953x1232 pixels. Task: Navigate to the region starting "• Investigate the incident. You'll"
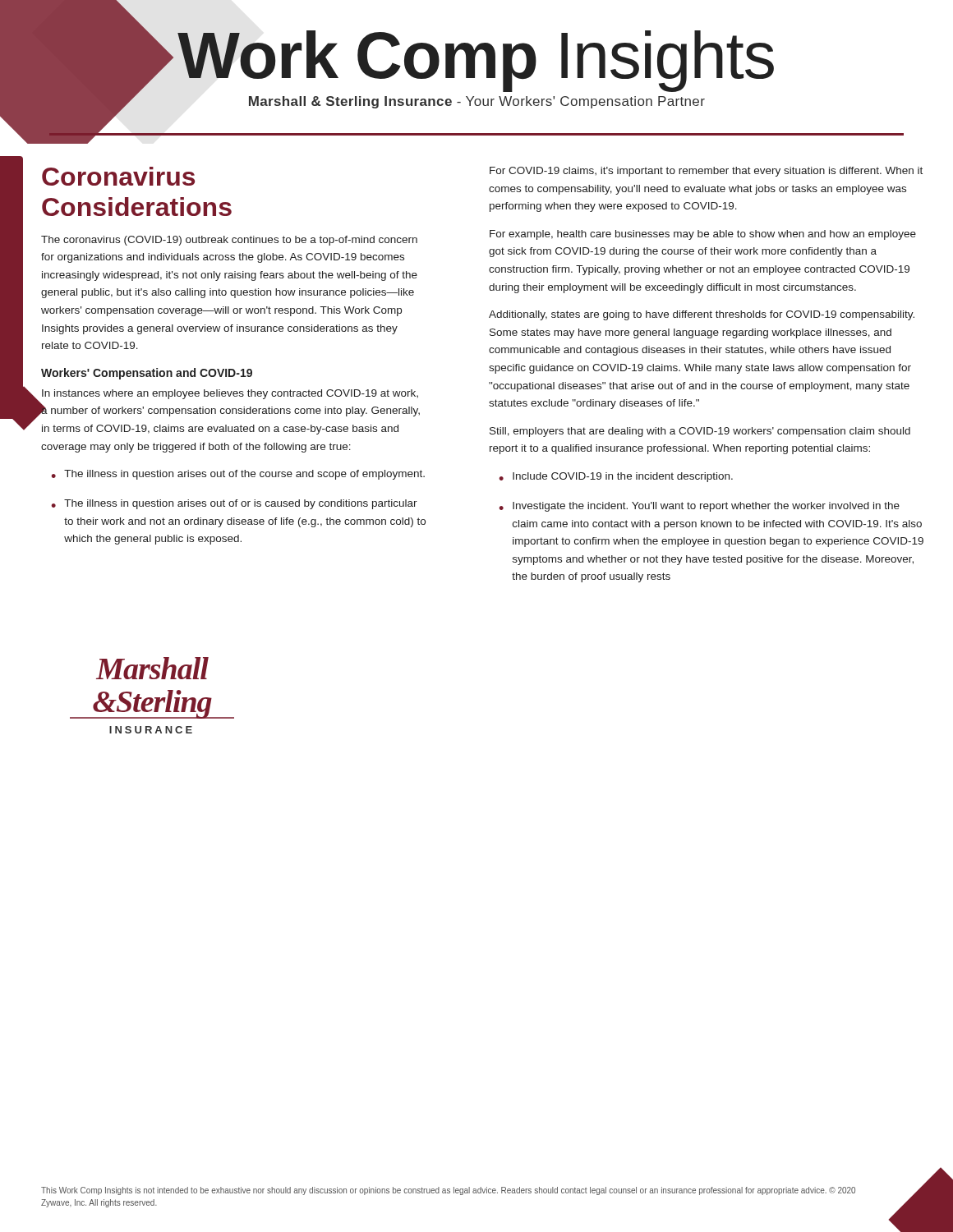pos(714,541)
